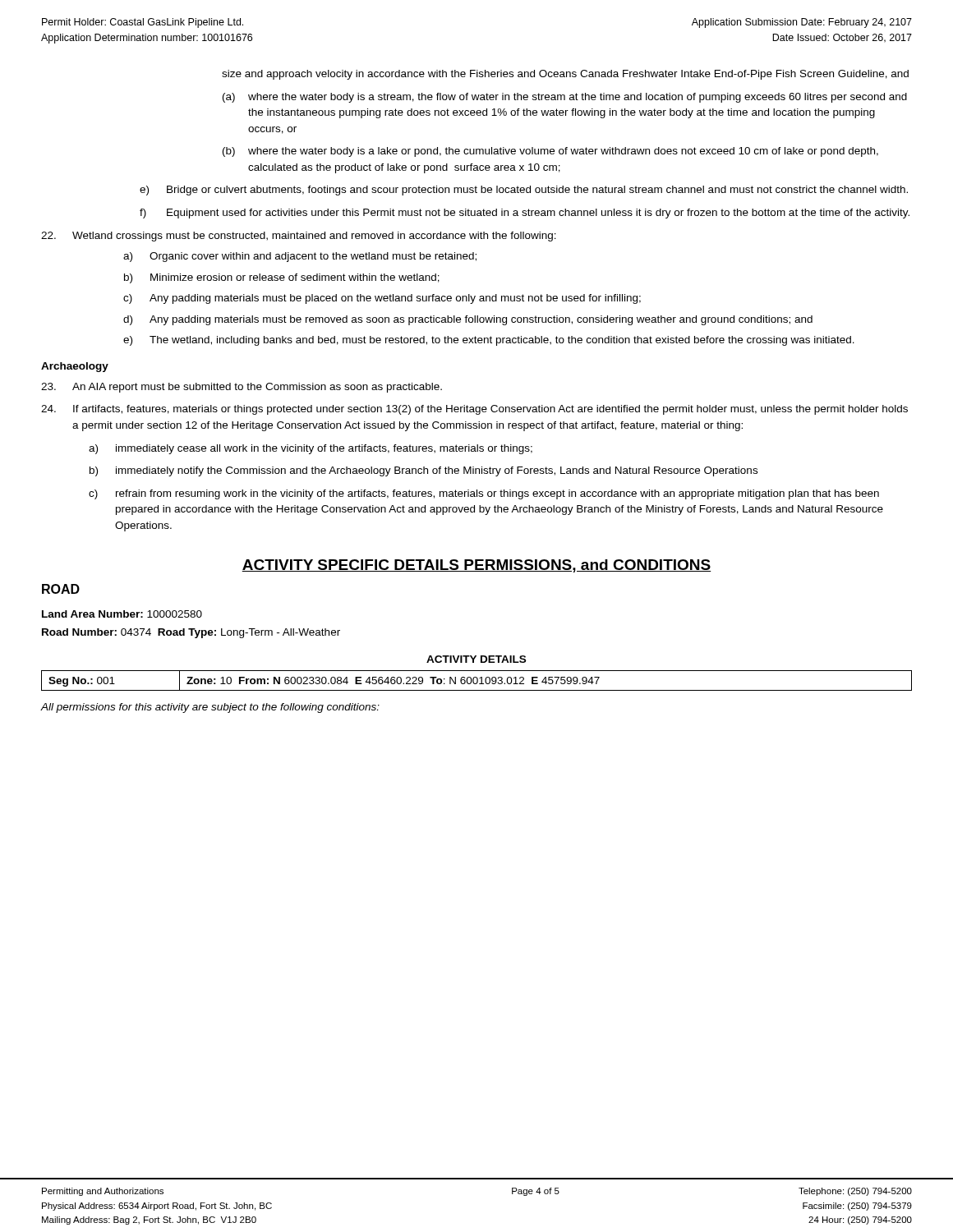Click the passage that begins "e) Bridge or culvert abutments, footings and scour"
The image size is (953, 1232).
click(524, 190)
